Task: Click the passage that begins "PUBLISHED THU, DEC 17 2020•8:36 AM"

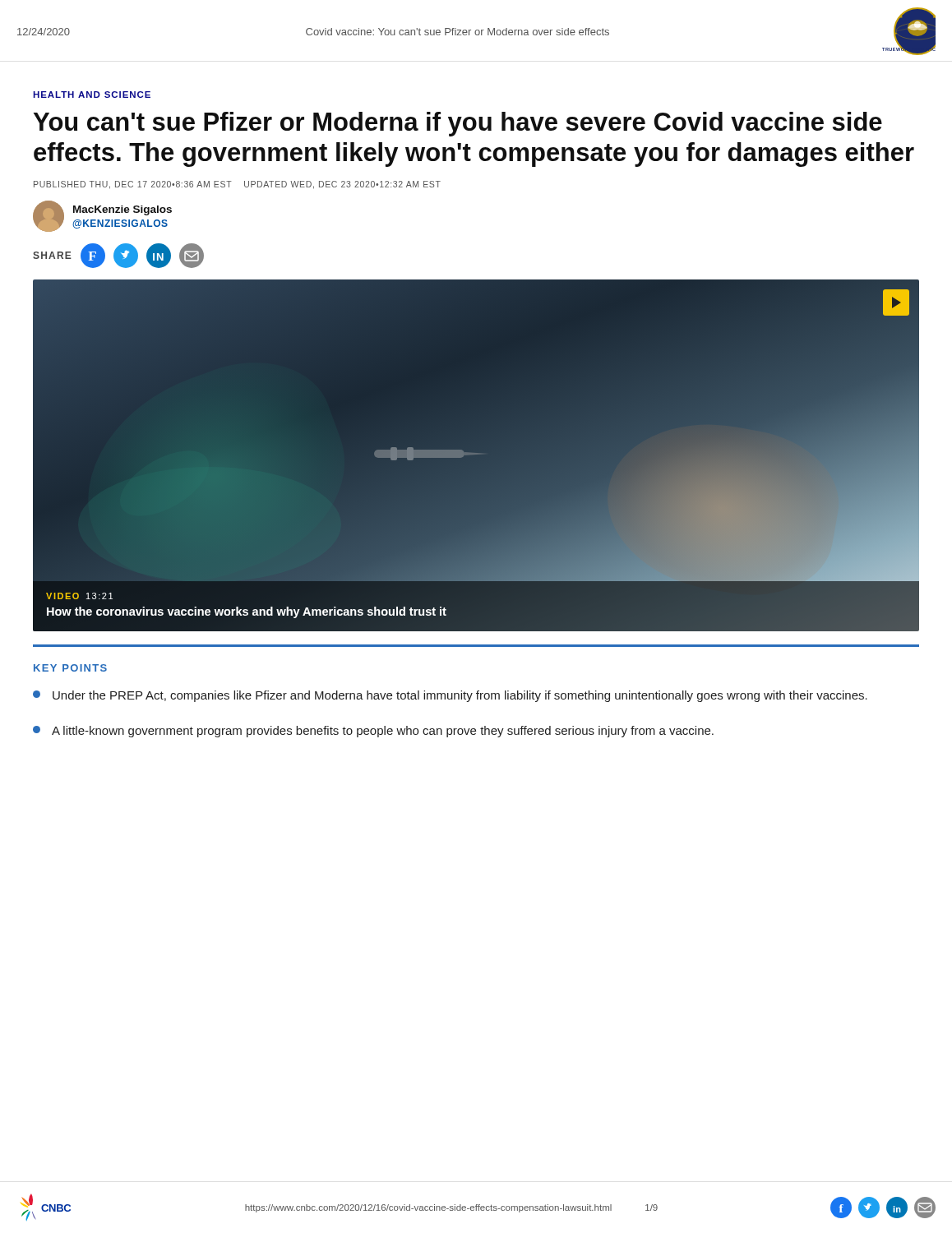Action: [x=237, y=184]
